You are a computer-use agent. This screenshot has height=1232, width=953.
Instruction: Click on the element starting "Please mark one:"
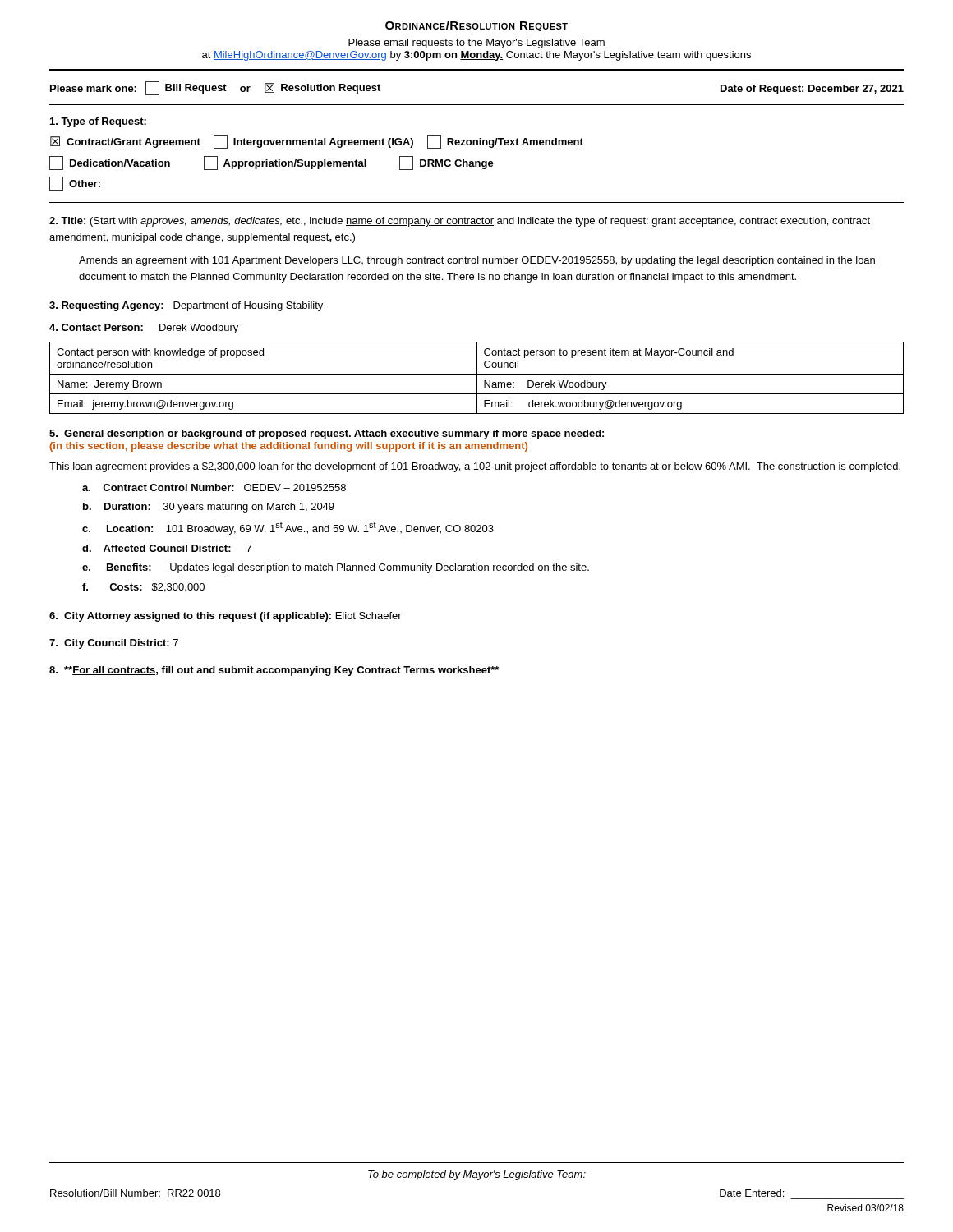click(x=215, y=88)
